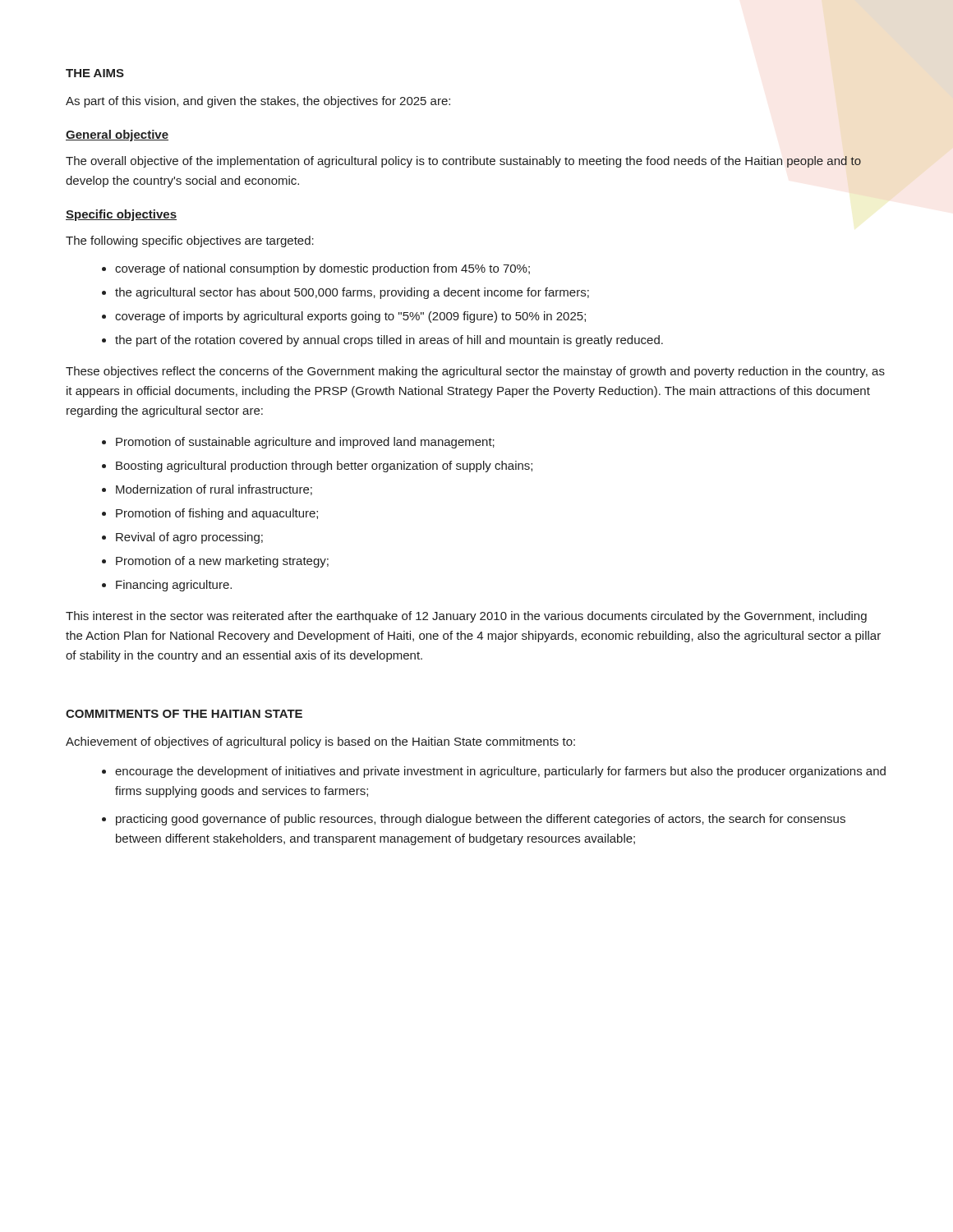The height and width of the screenshot is (1232, 953).
Task: Locate the text "Financing agriculture."
Action: tap(174, 584)
